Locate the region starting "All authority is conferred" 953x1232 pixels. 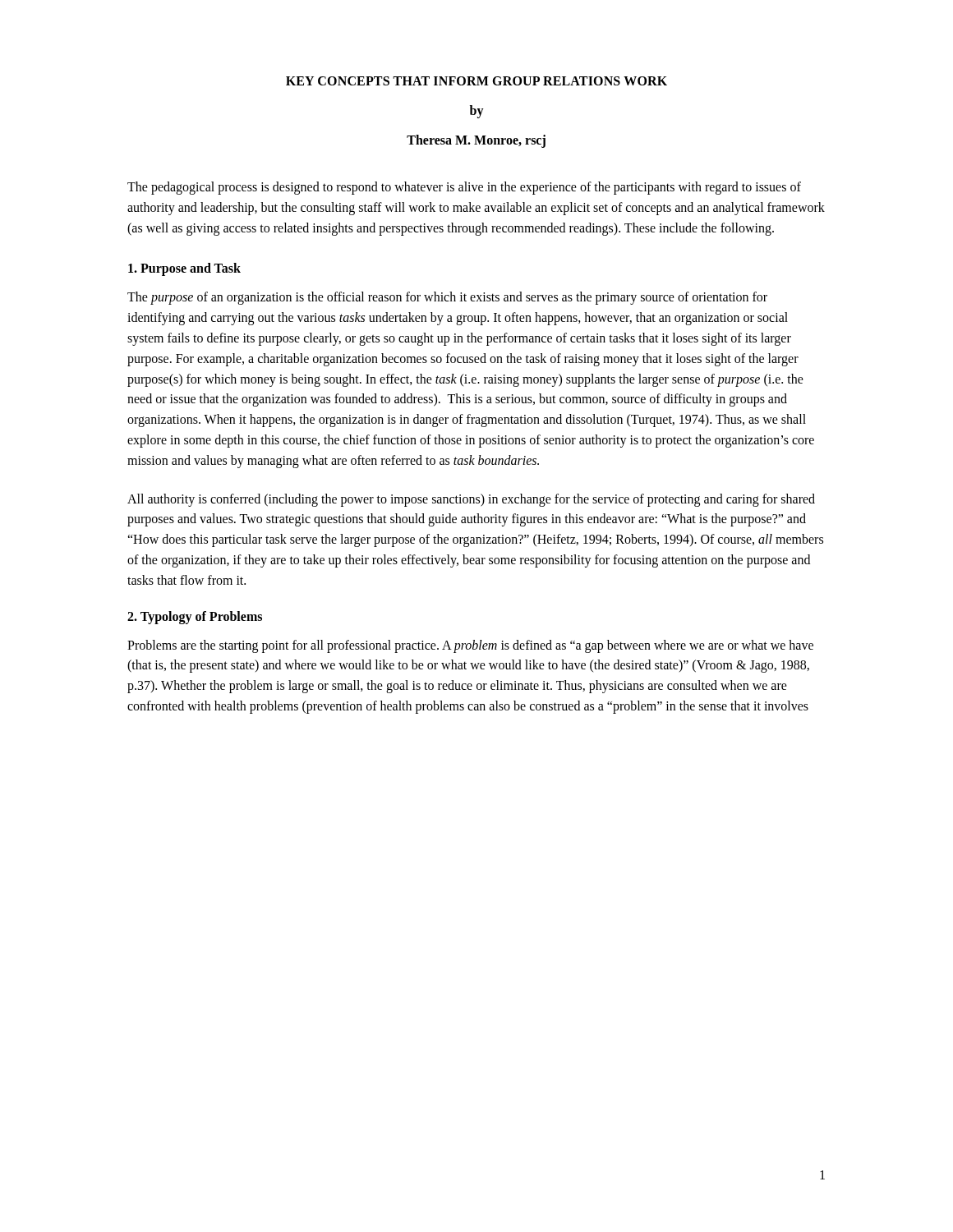click(x=475, y=539)
